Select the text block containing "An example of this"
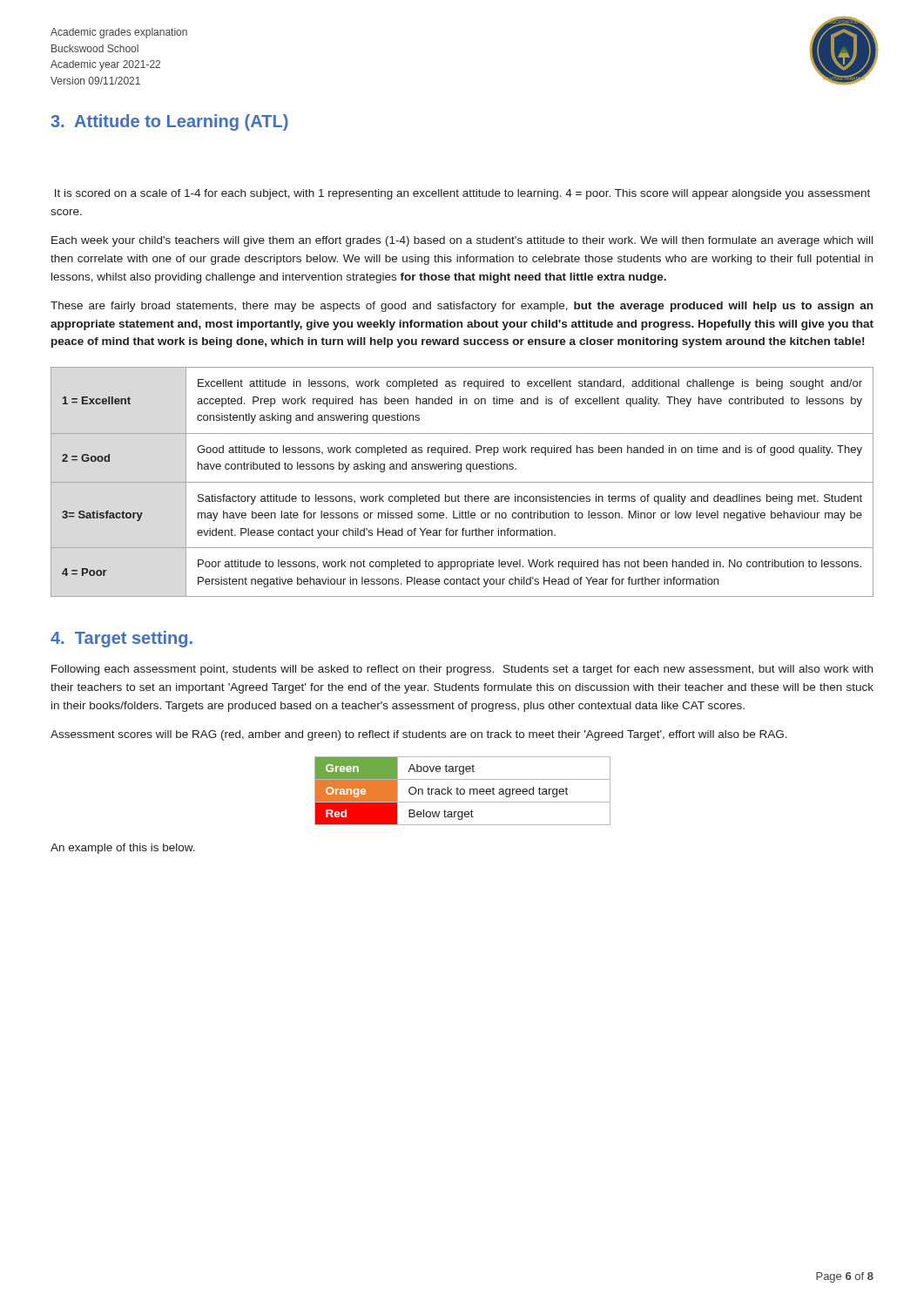The height and width of the screenshot is (1307, 924). pyautogui.click(x=123, y=847)
